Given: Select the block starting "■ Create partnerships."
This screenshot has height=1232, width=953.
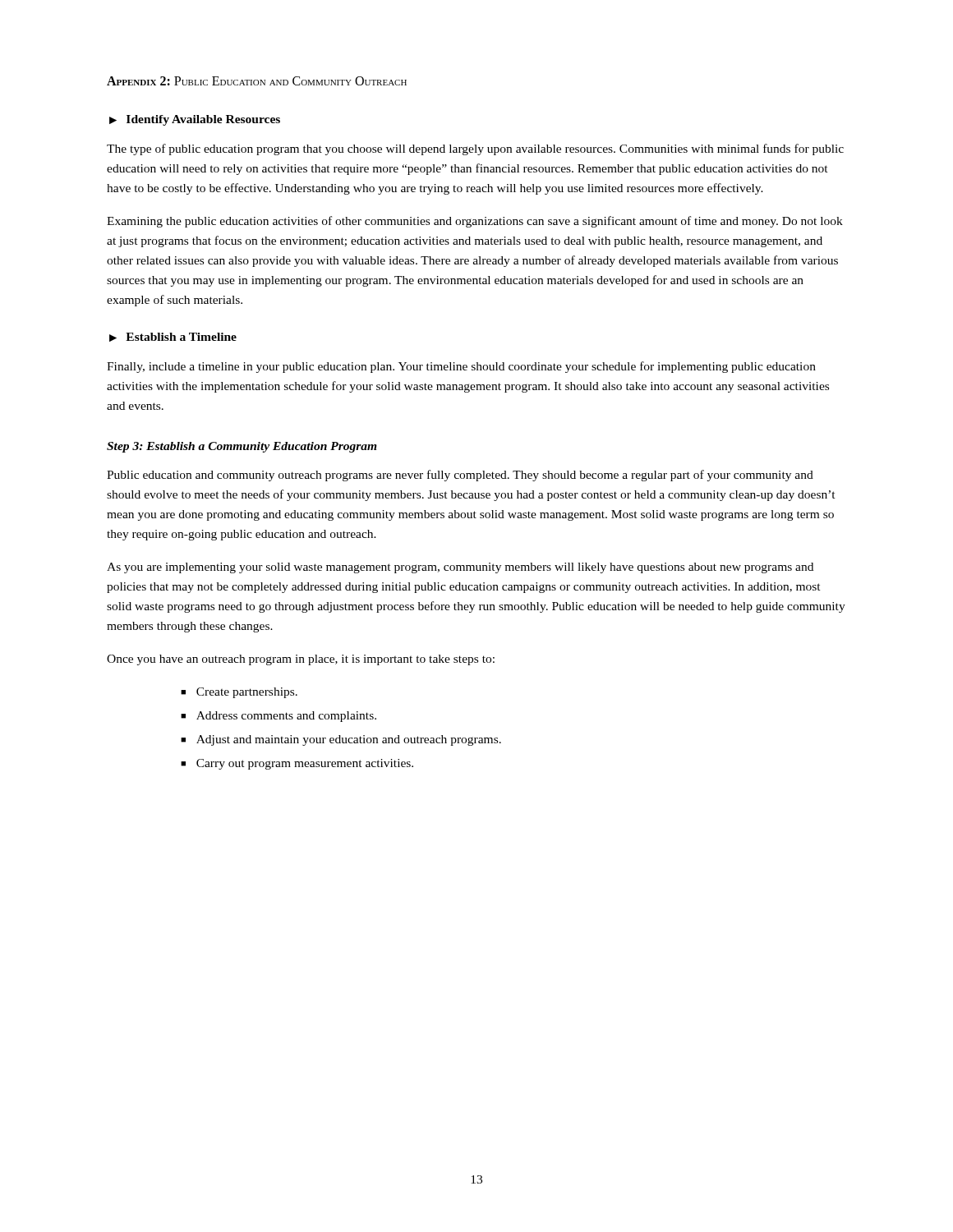Looking at the screenshot, I should pos(239,692).
